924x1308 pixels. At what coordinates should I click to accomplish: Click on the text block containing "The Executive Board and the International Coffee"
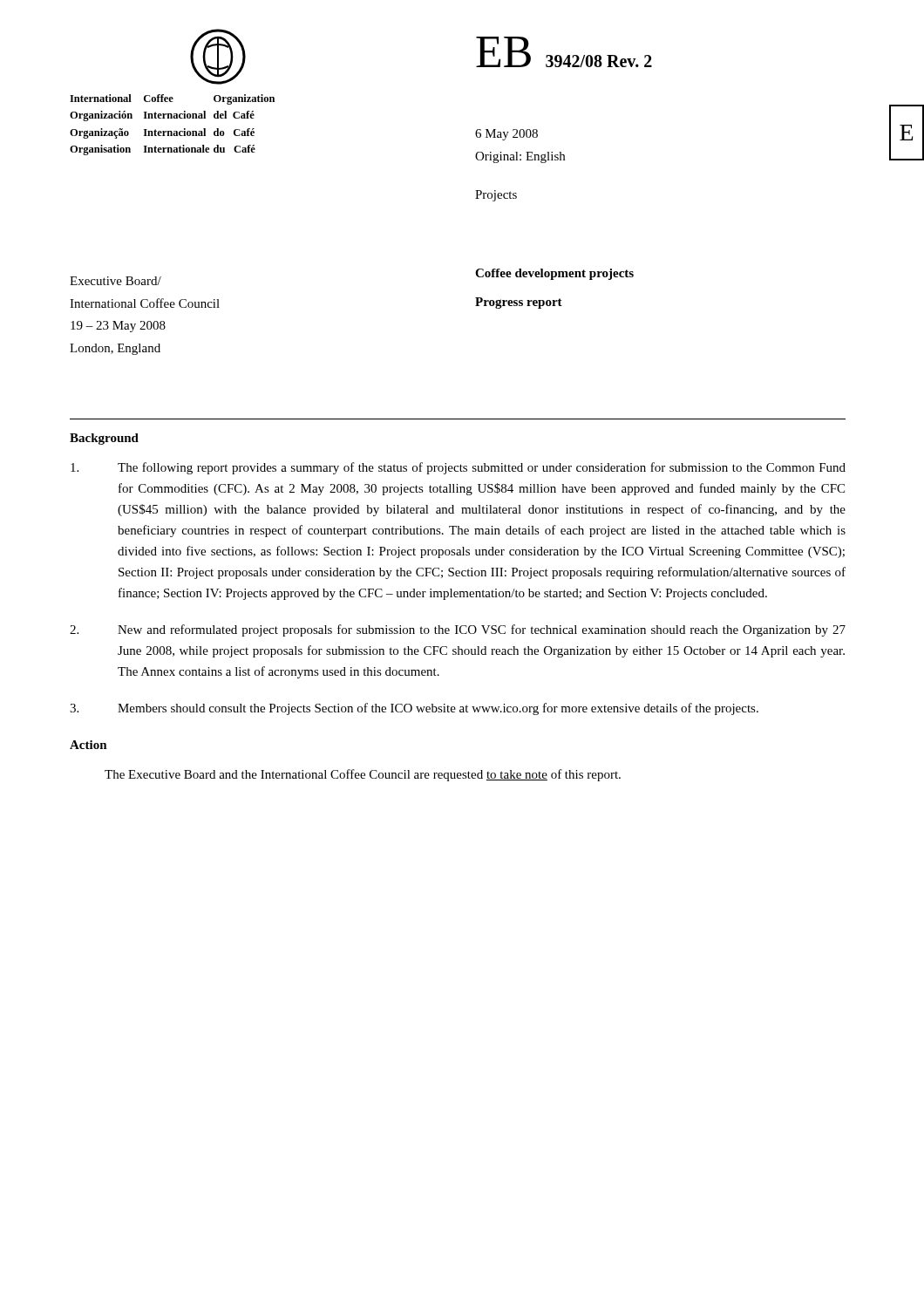click(x=363, y=774)
